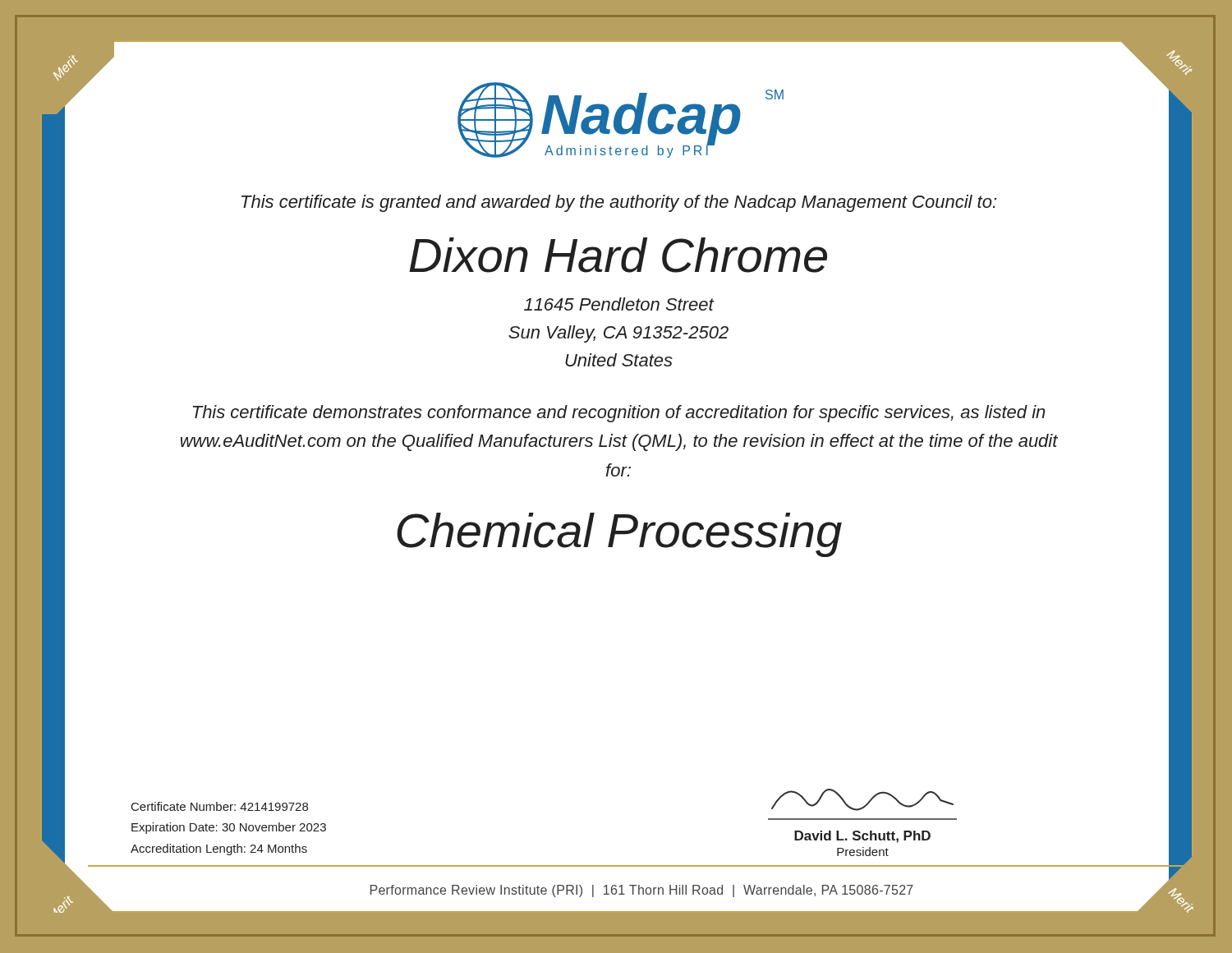Find the block on this page that starts "Certificate Number: 4214199728 Expiration Date: 30"
The height and width of the screenshot is (953, 1232).
pos(229,827)
